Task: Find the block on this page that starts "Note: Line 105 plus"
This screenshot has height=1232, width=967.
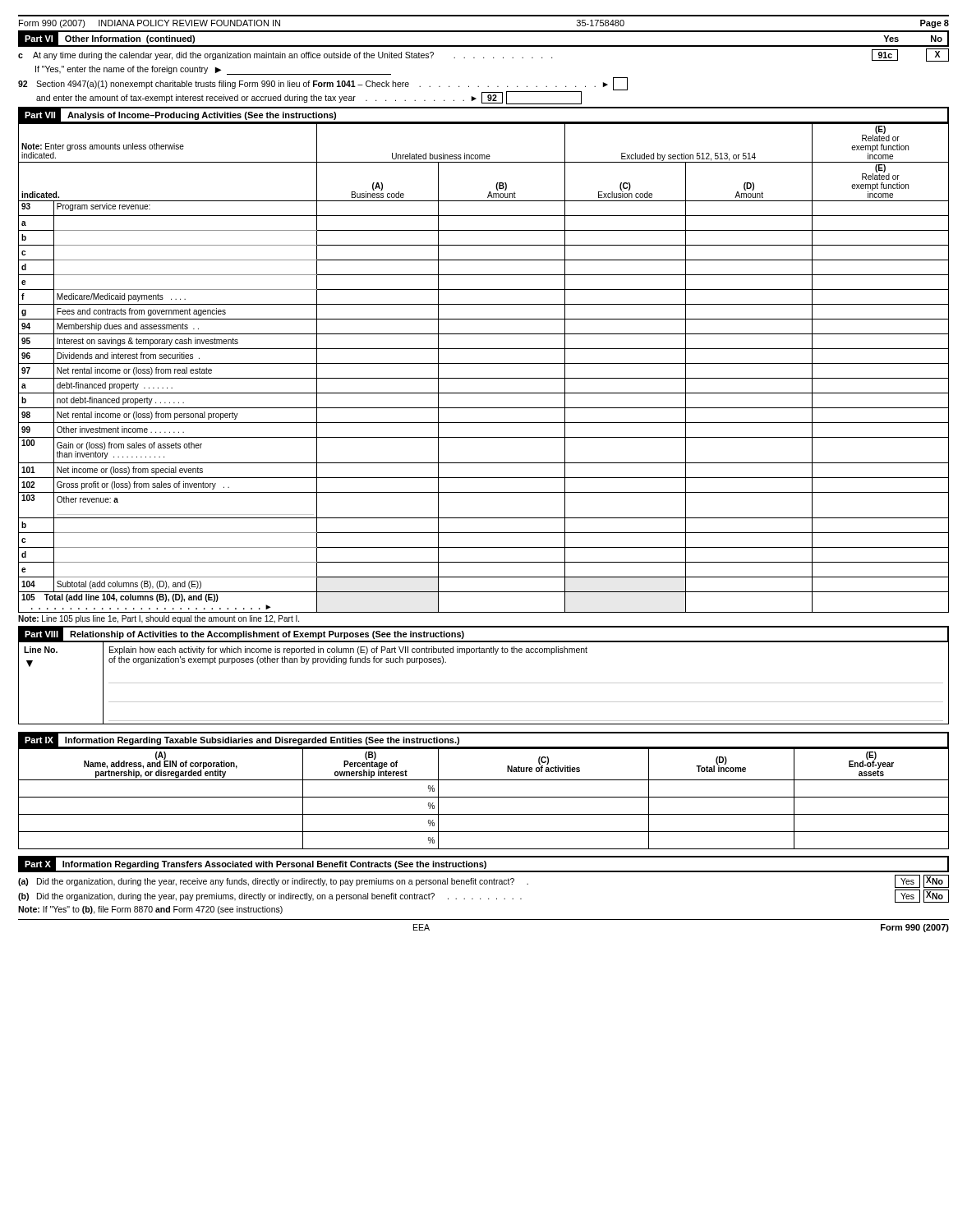Action: [159, 619]
